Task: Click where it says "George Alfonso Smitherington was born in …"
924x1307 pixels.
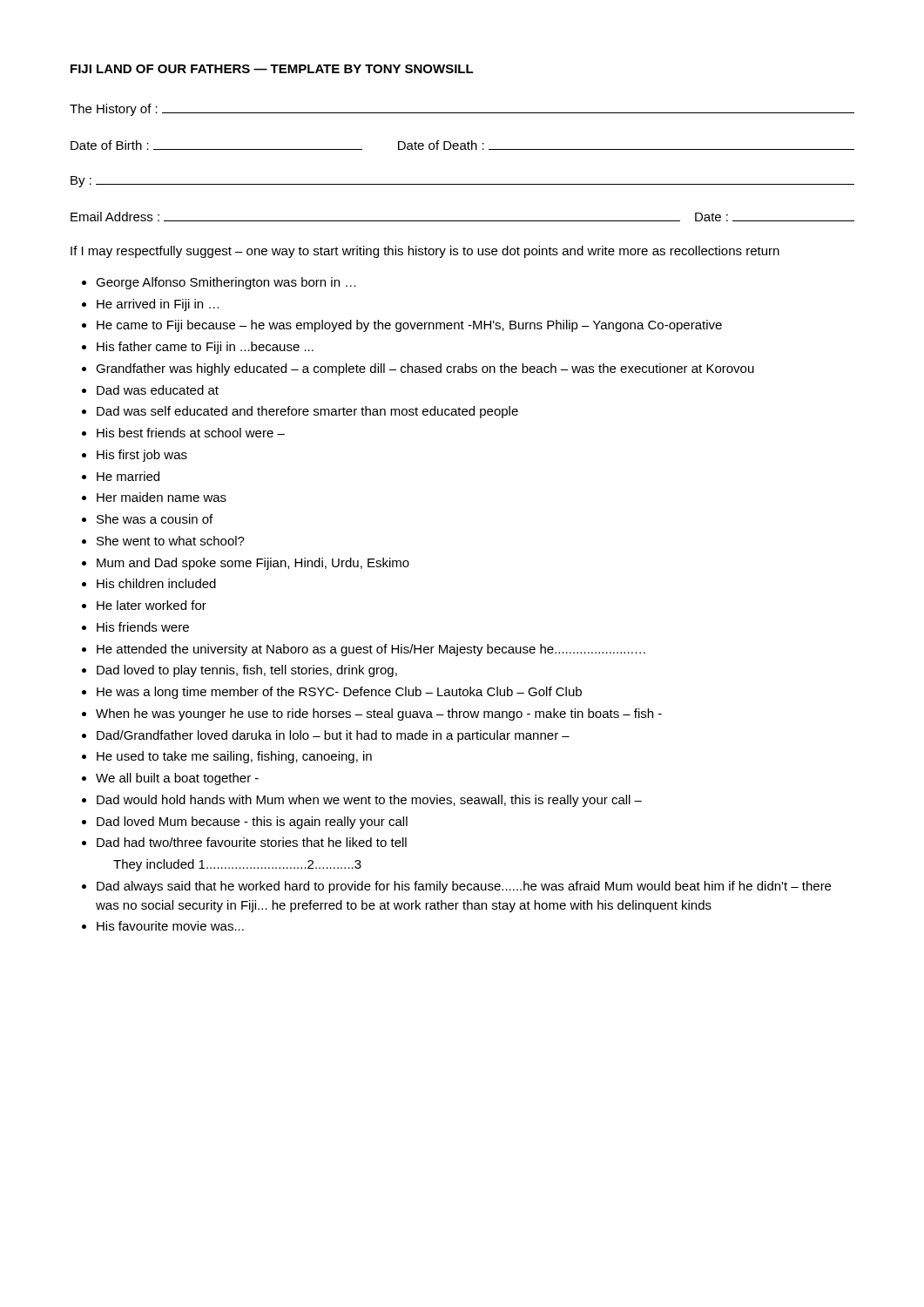Action: click(227, 282)
